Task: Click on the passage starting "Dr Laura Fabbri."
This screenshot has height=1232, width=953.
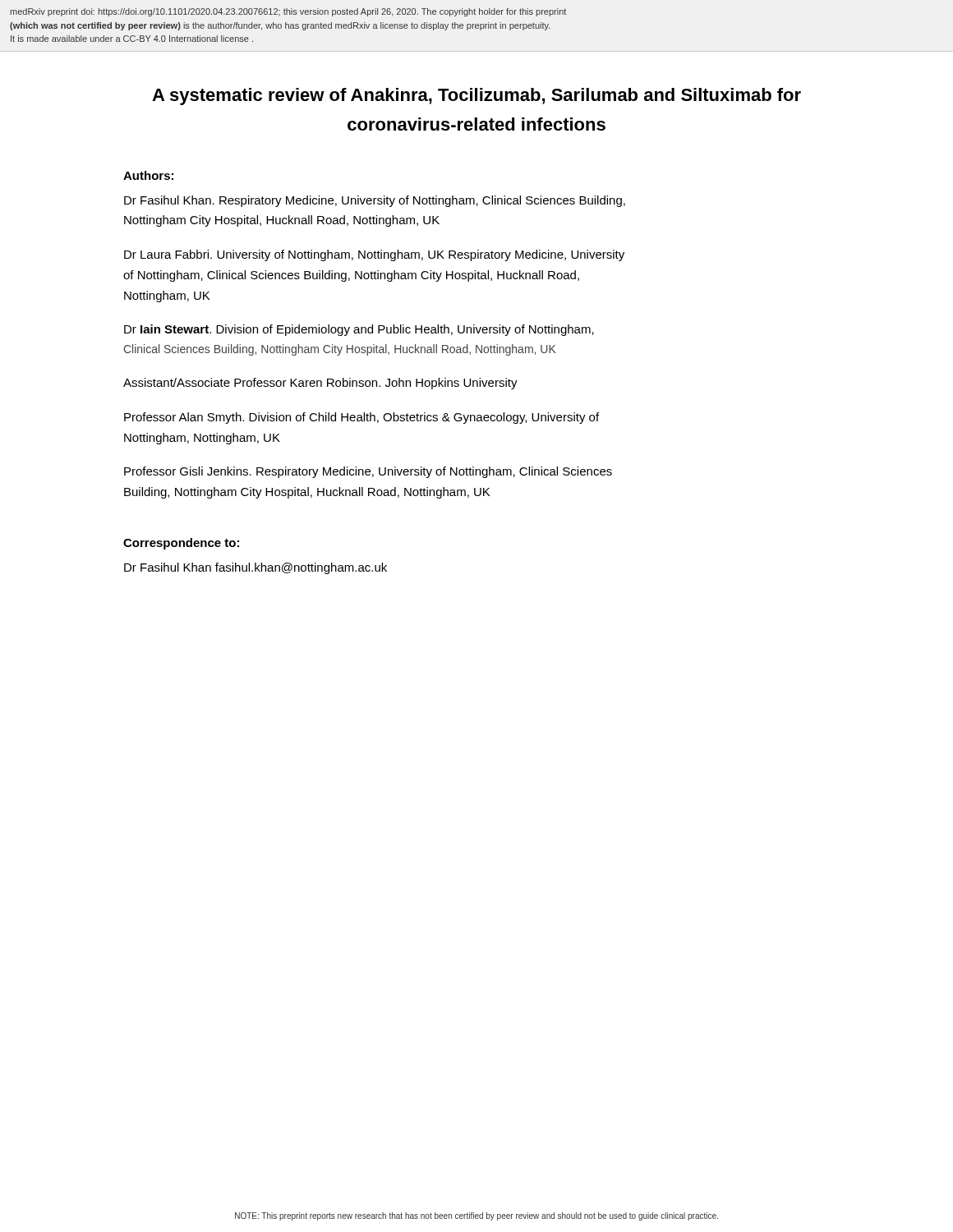Action: click(x=374, y=254)
